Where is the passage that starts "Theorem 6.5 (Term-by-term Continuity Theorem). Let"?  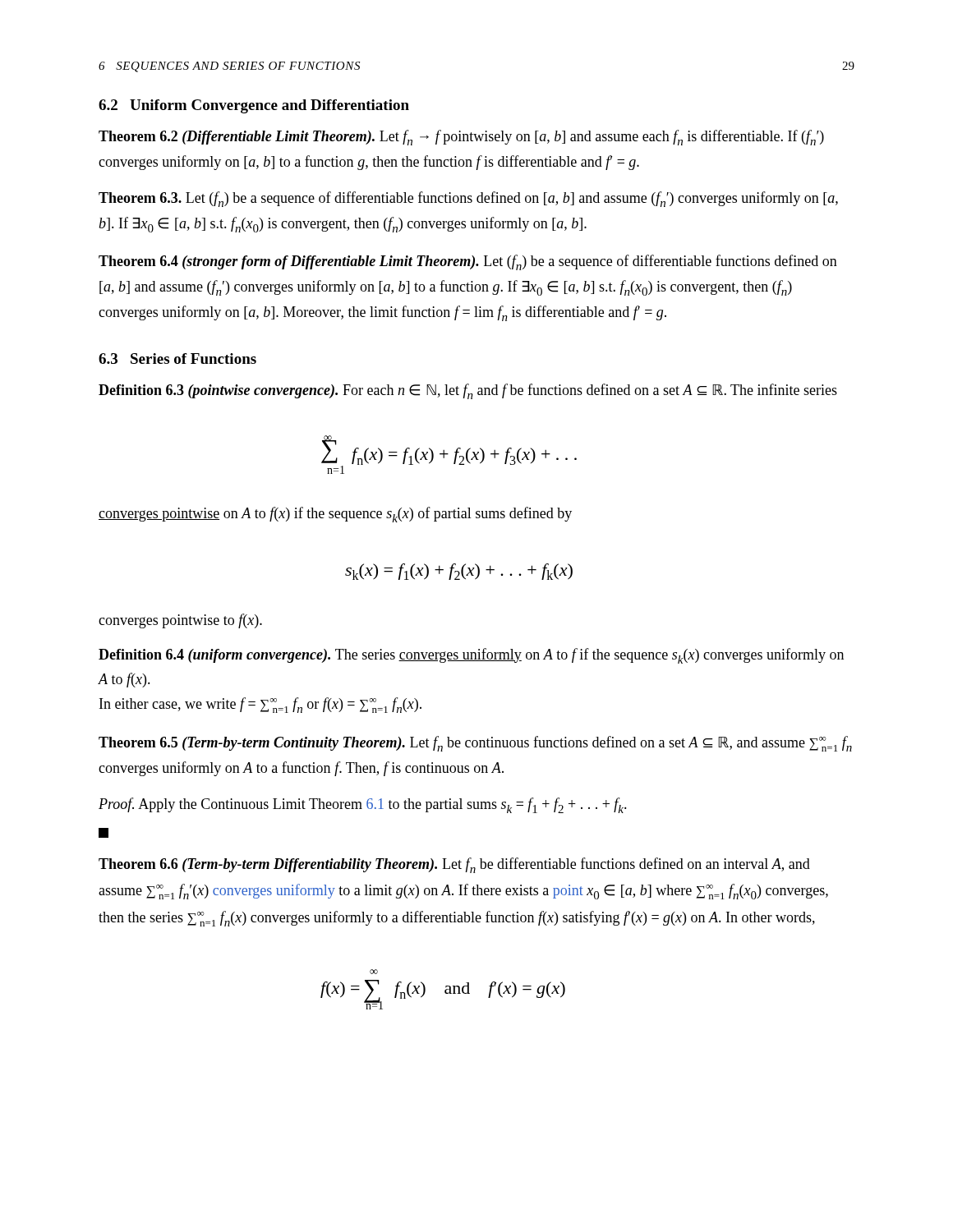(476, 755)
